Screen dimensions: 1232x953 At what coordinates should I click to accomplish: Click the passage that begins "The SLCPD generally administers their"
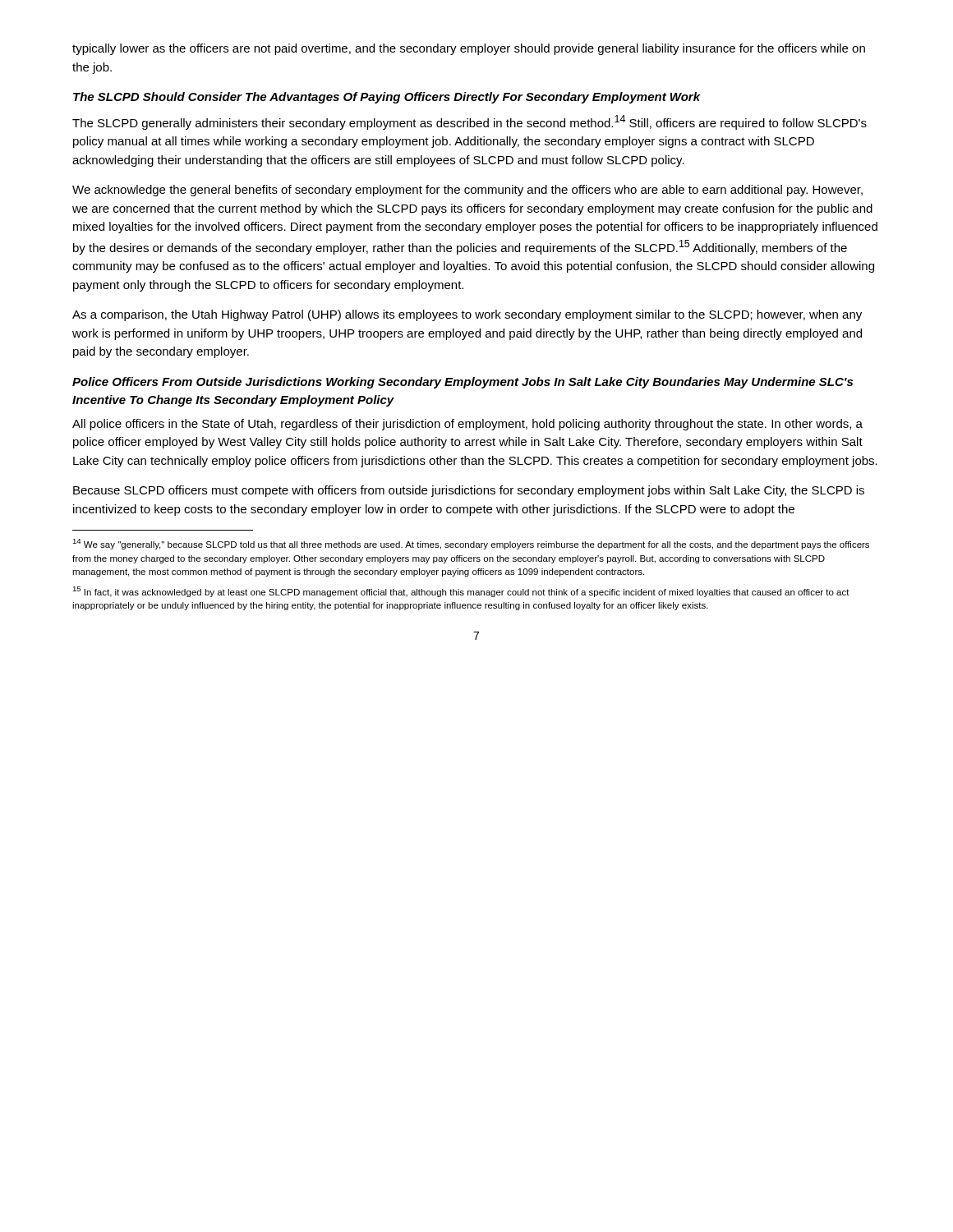point(476,140)
